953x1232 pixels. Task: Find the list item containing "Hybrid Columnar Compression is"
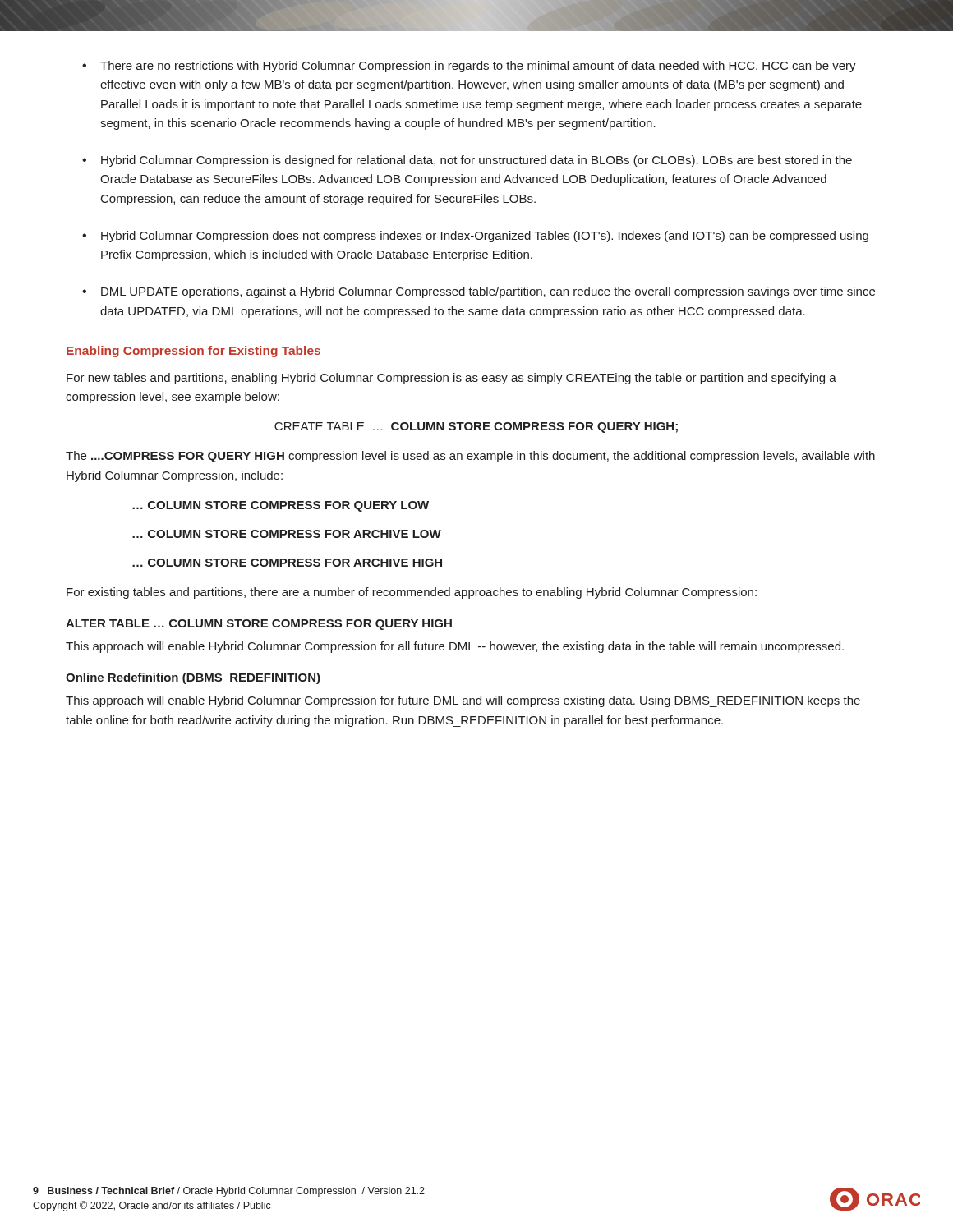tap(485, 179)
